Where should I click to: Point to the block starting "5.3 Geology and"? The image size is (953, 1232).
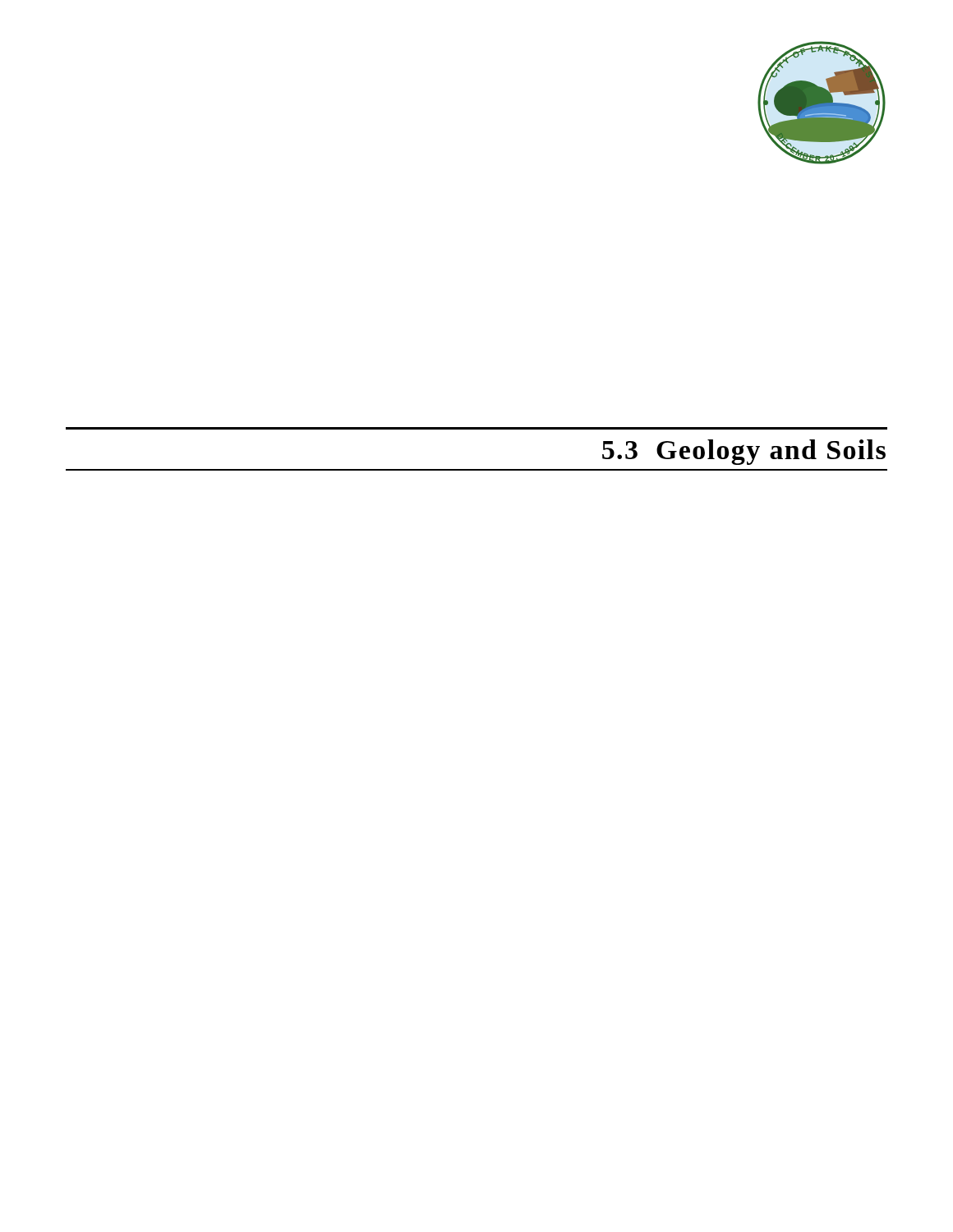coord(744,452)
